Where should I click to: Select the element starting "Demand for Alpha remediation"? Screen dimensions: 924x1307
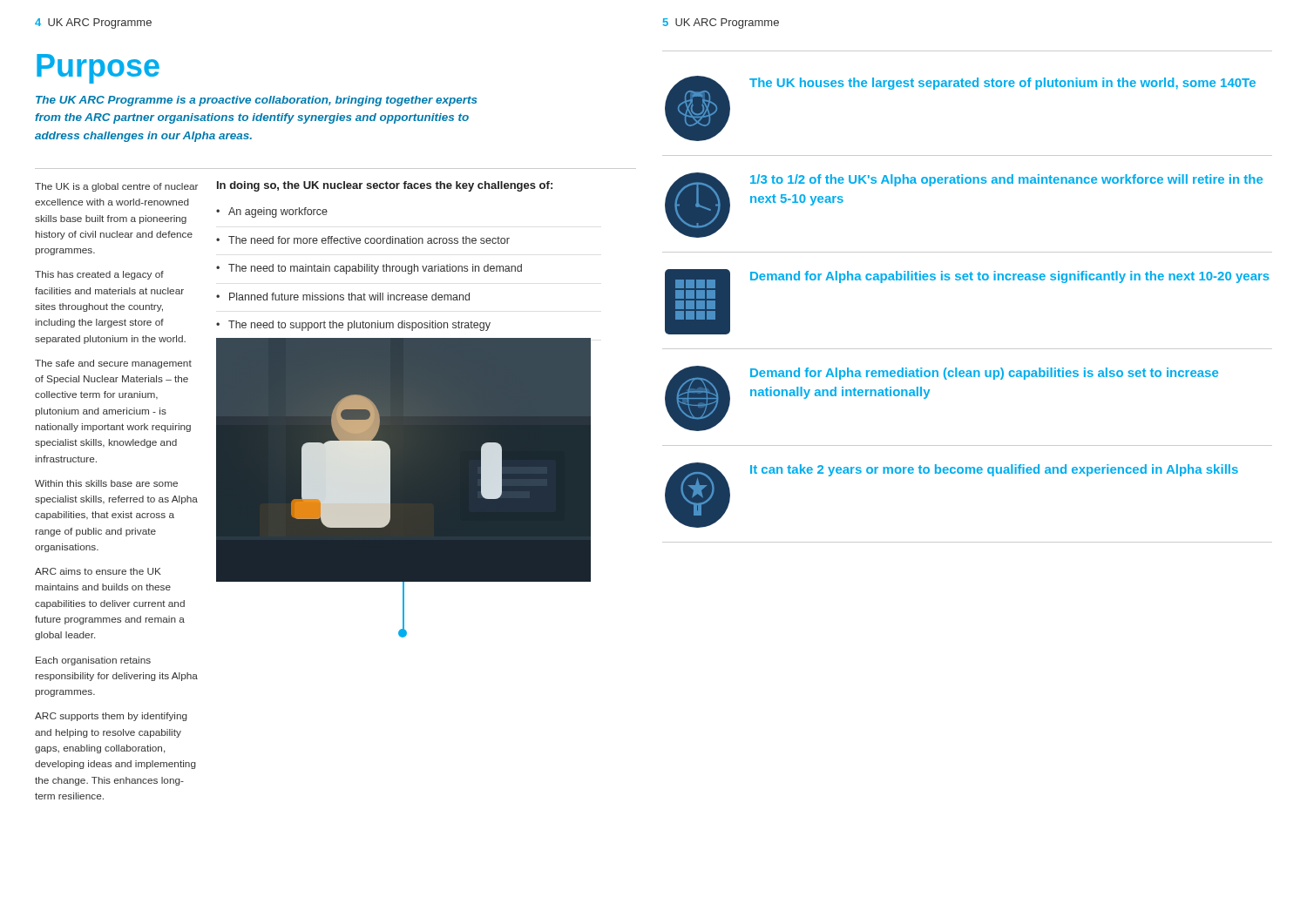(x=1011, y=382)
